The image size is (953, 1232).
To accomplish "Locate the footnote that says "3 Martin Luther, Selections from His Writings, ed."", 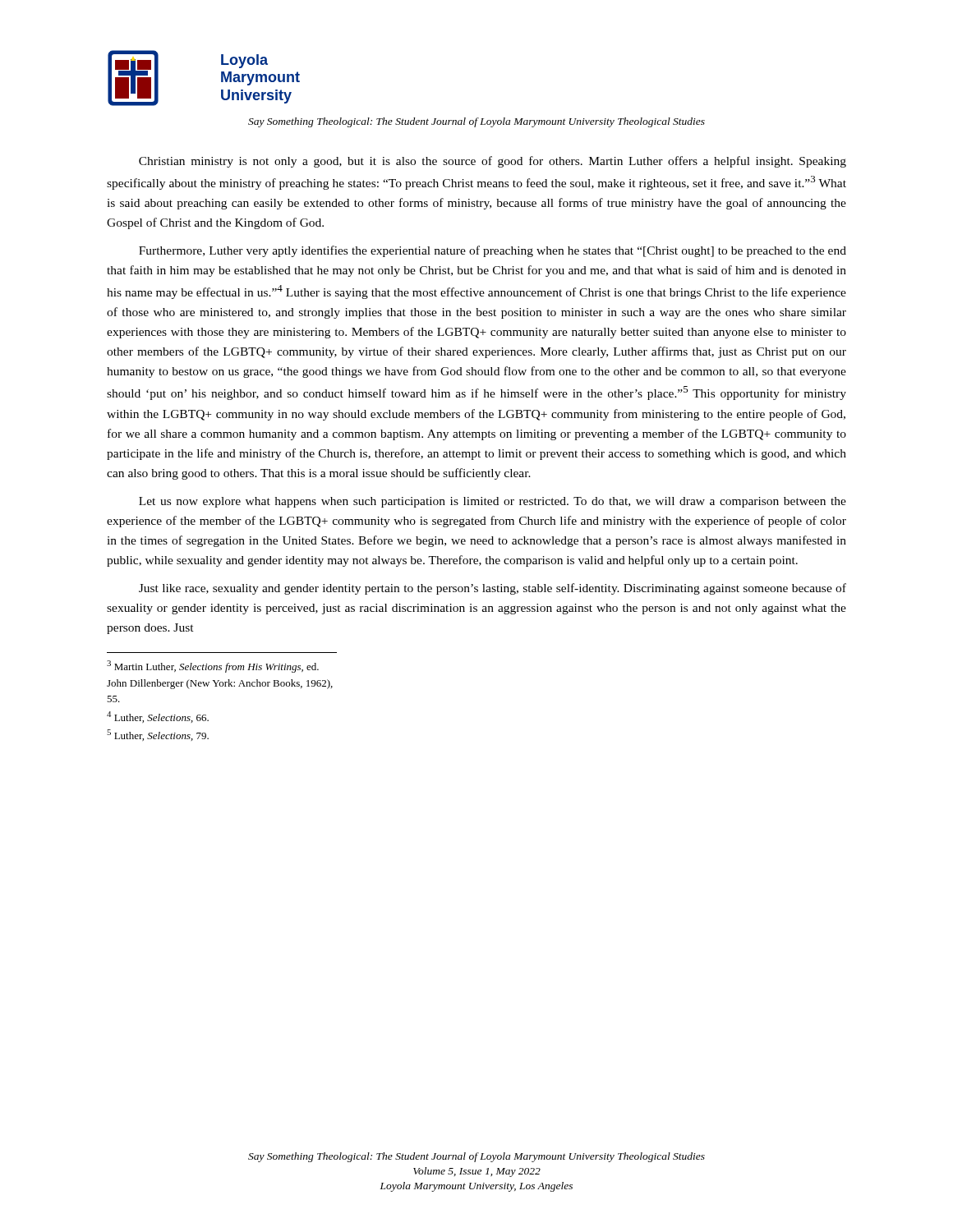I will click(x=222, y=682).
